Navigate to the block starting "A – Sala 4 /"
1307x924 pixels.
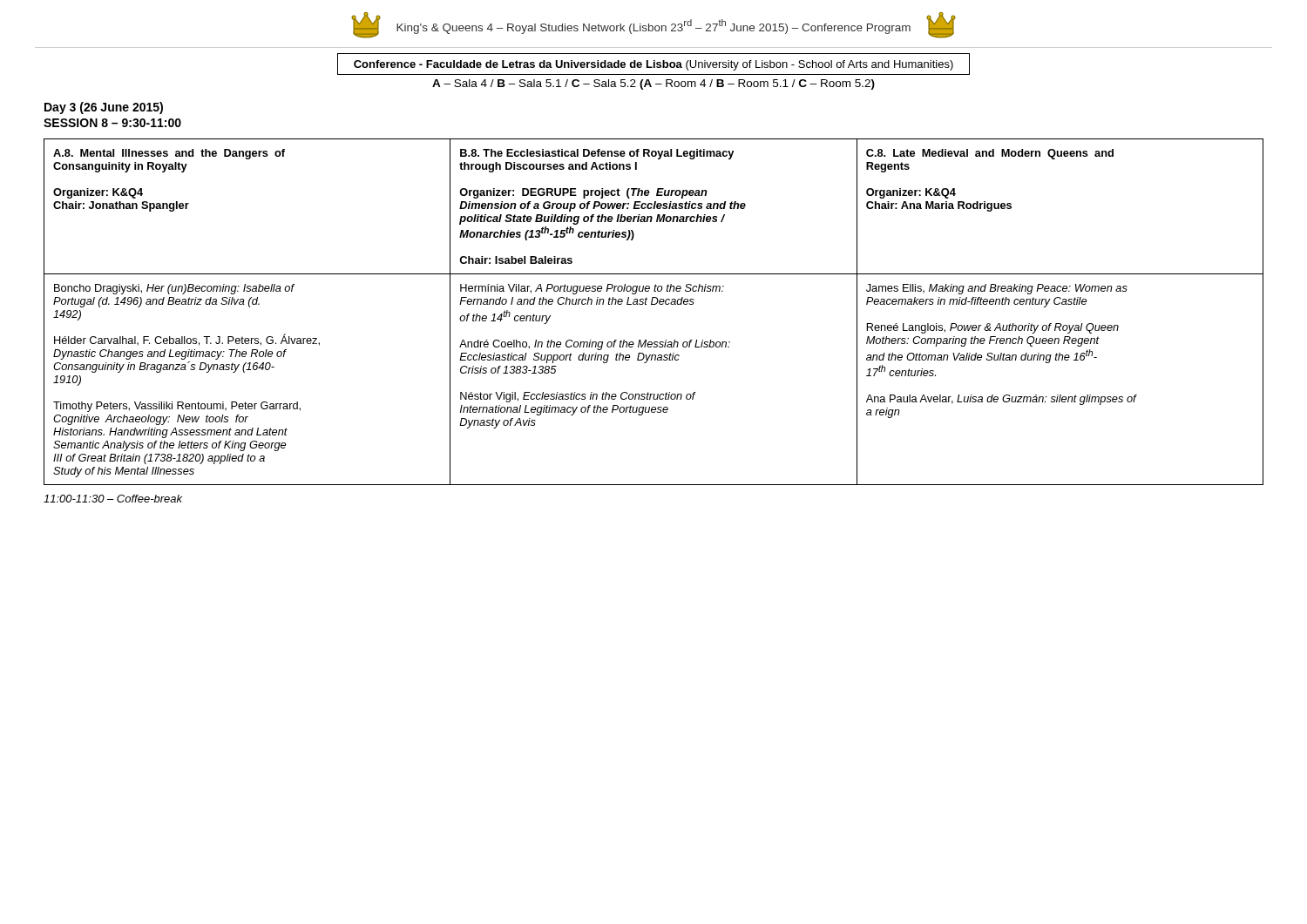654,83
